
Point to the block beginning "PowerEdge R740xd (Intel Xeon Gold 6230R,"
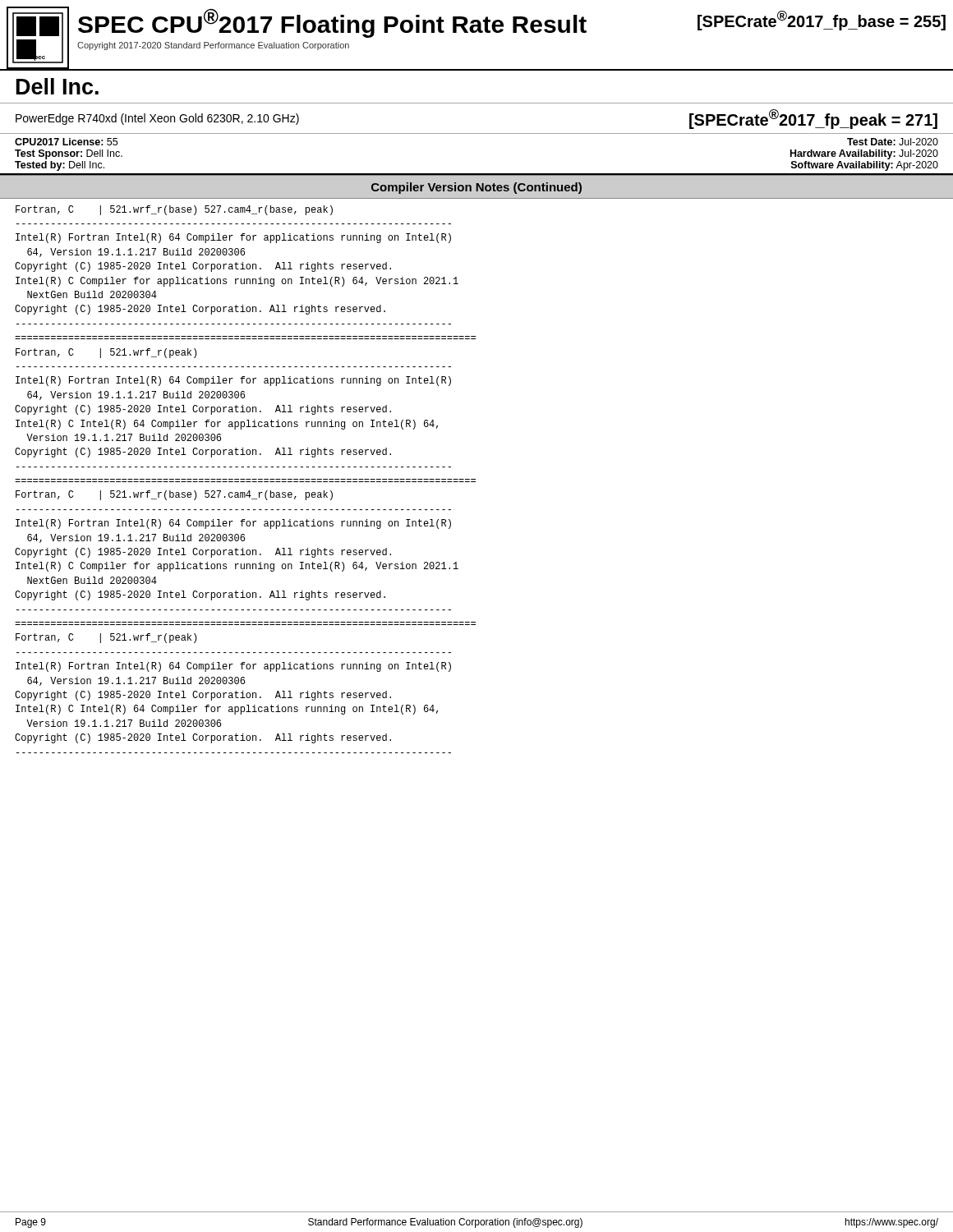(x=157, y=118)
